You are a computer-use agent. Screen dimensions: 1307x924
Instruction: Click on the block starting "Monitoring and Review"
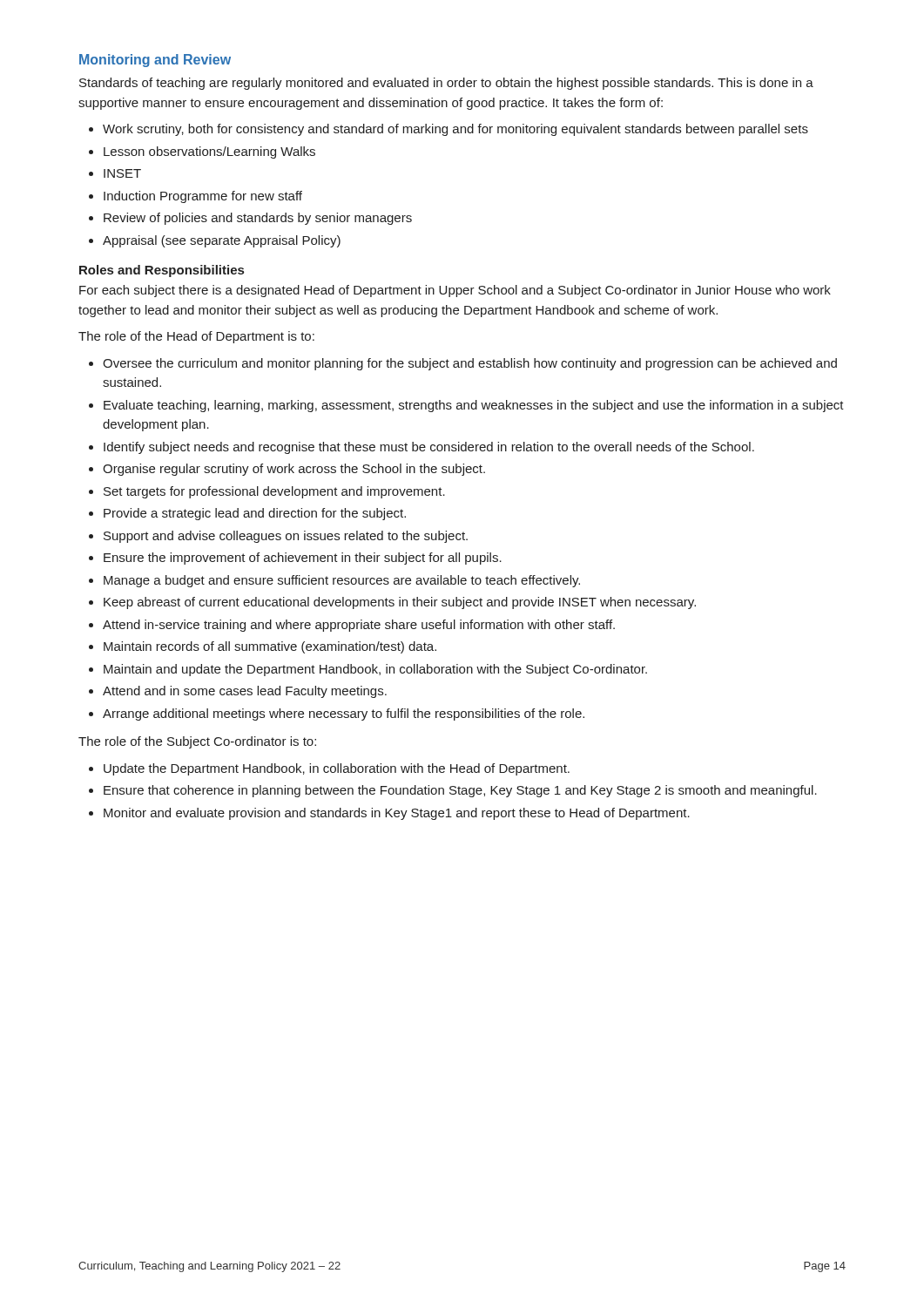(155, 61)
